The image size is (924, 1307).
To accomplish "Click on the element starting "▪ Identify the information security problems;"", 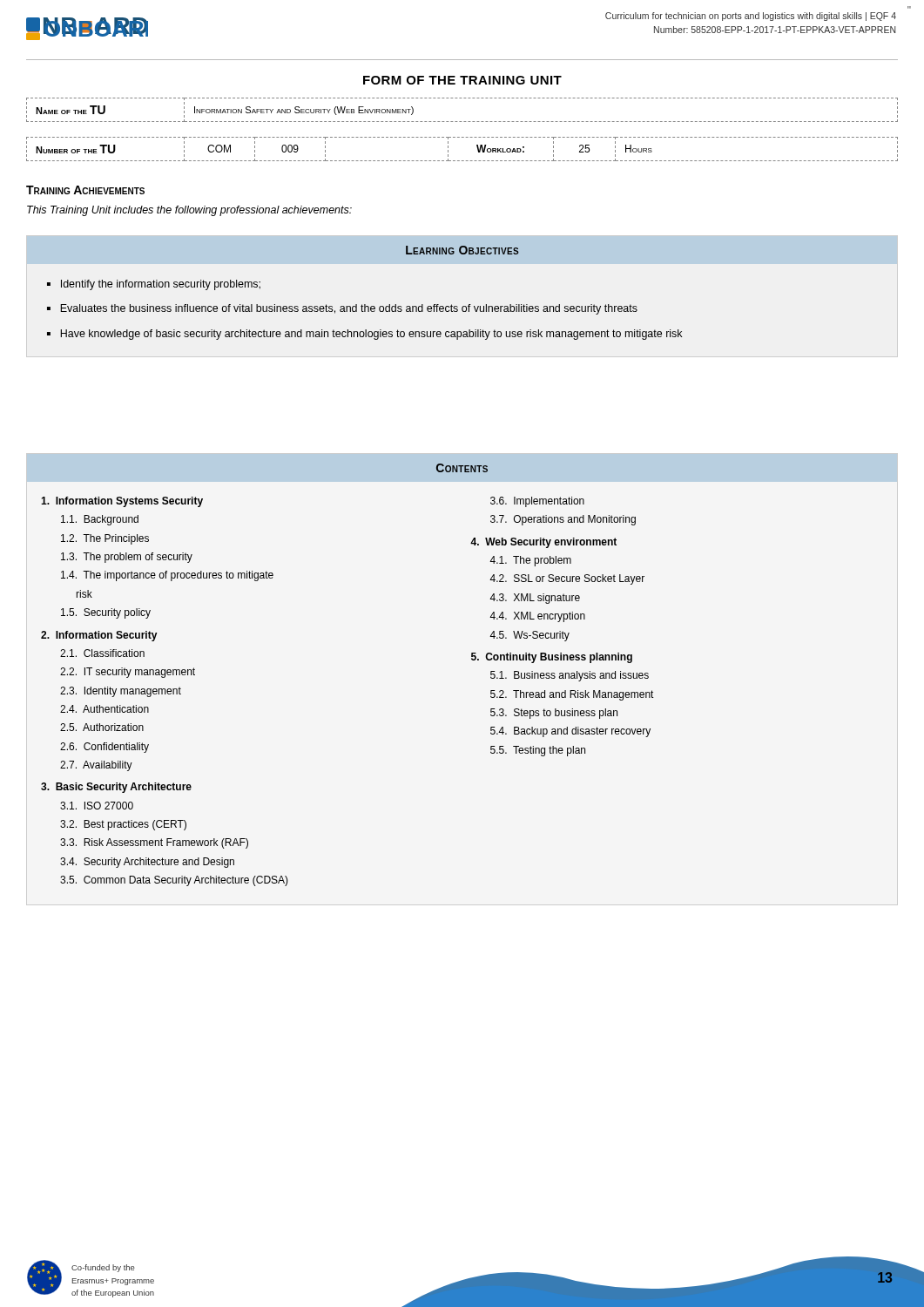I will 154,285.
